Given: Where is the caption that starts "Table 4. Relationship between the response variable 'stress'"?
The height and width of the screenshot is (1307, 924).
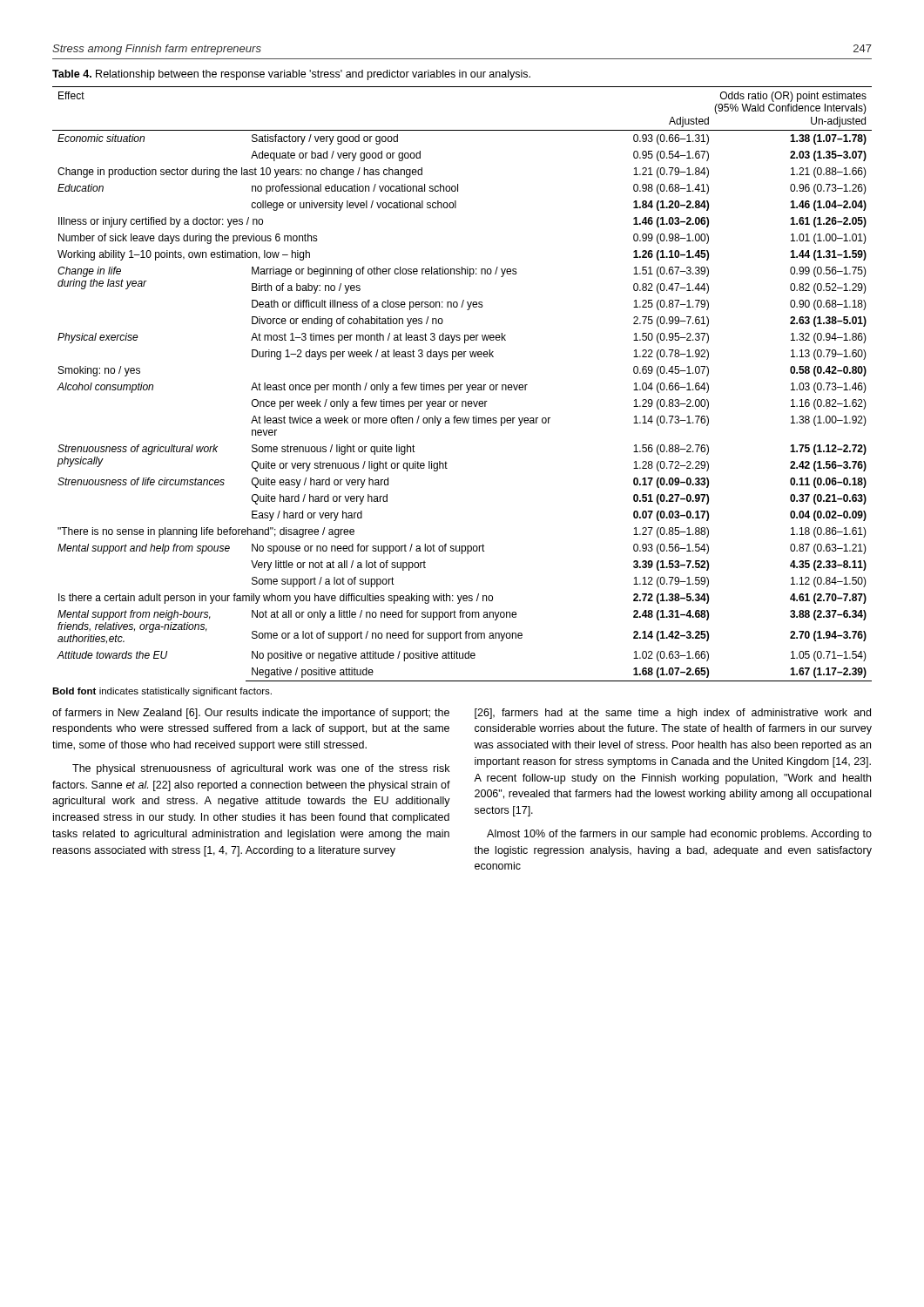Looking at the screenshot, I should pos(292,74).
